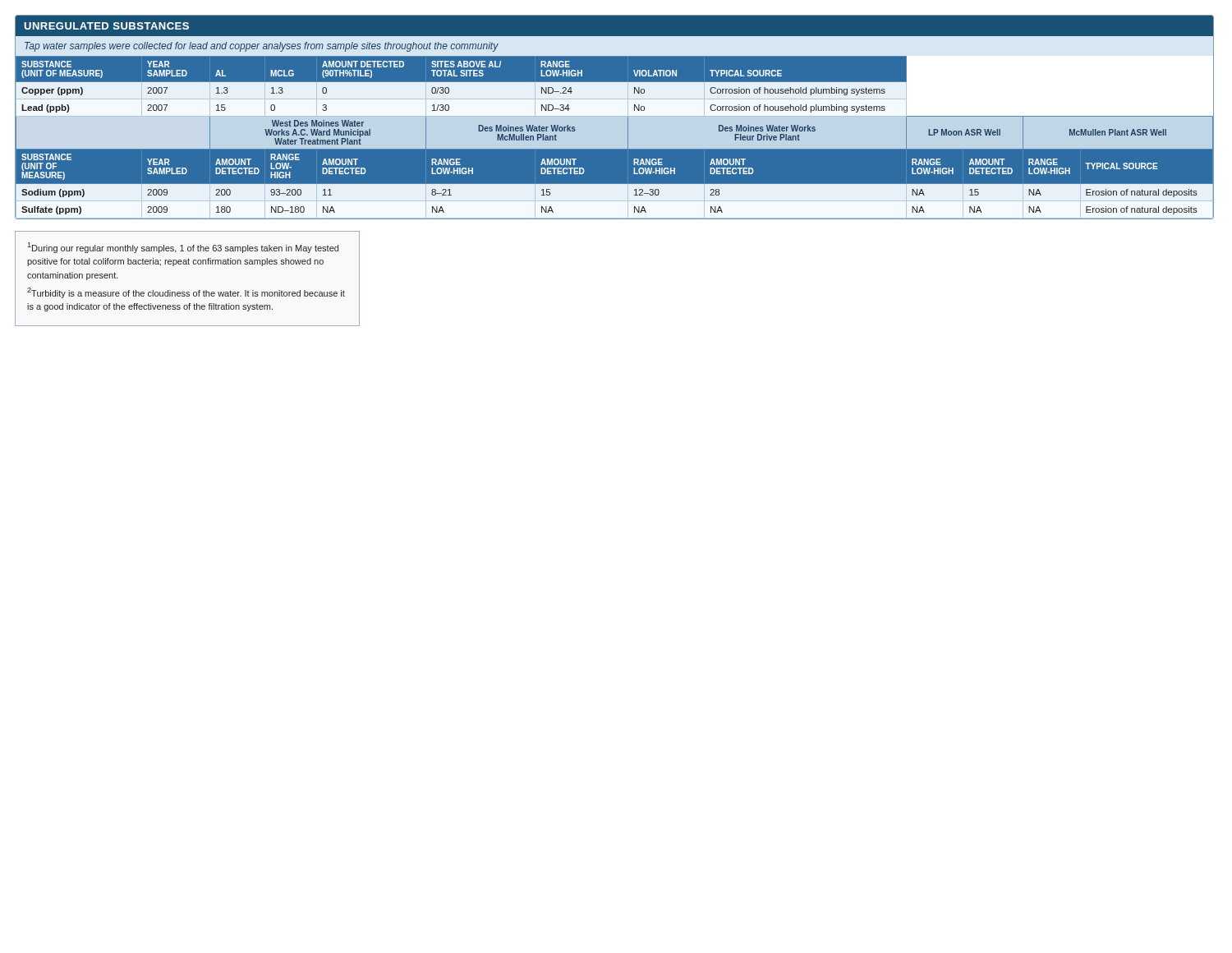The width and height of the screenshot is (1232, 953).
Task: Locate the passage starting "UNREGULATED SUBSTANCES"
Action: pos(107,26)
